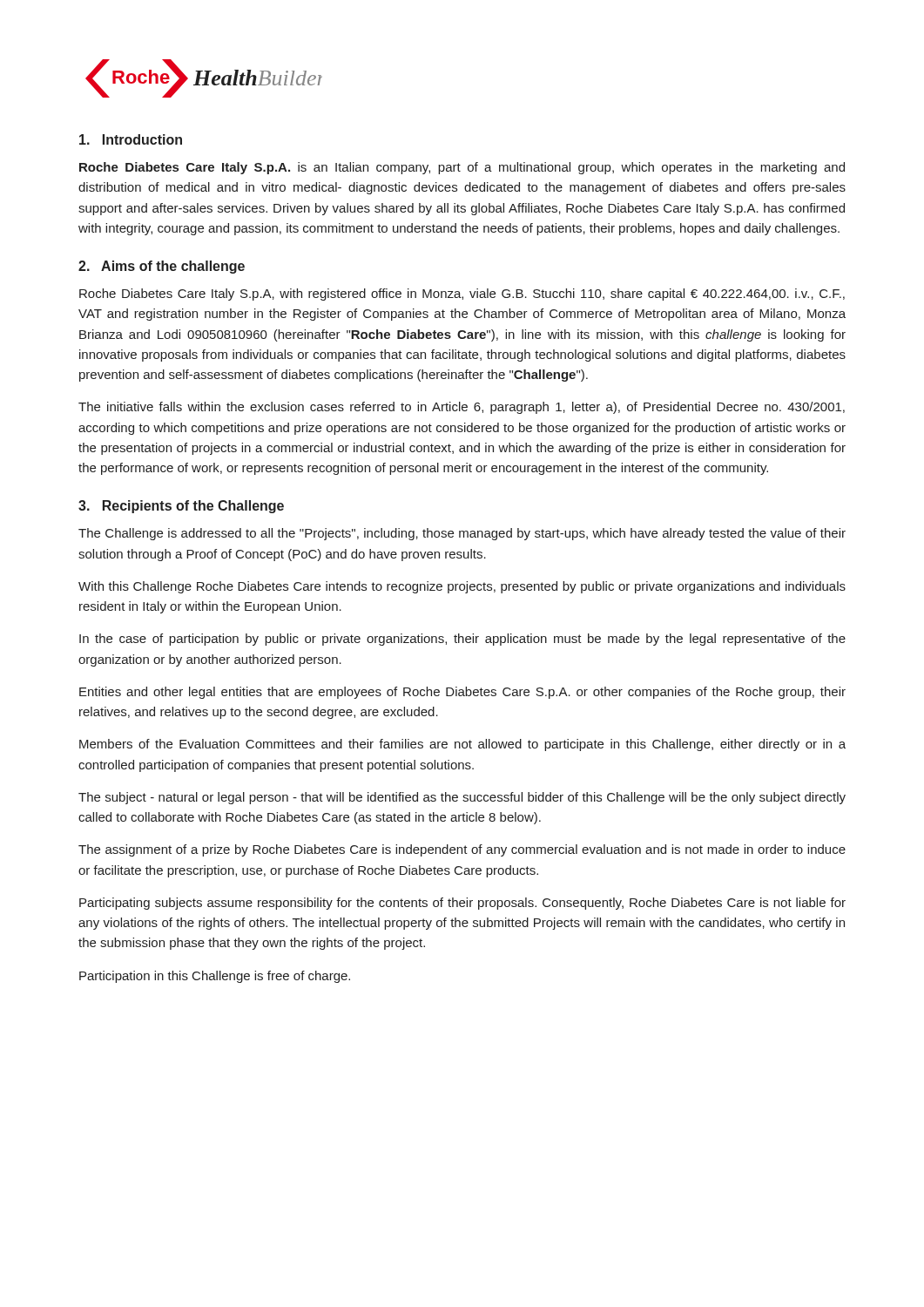924x1307 pixels.
Task: Locate the block of text that opens with "Members of the Evaluation Committees and their"
Action: click(x=462, y=754)
